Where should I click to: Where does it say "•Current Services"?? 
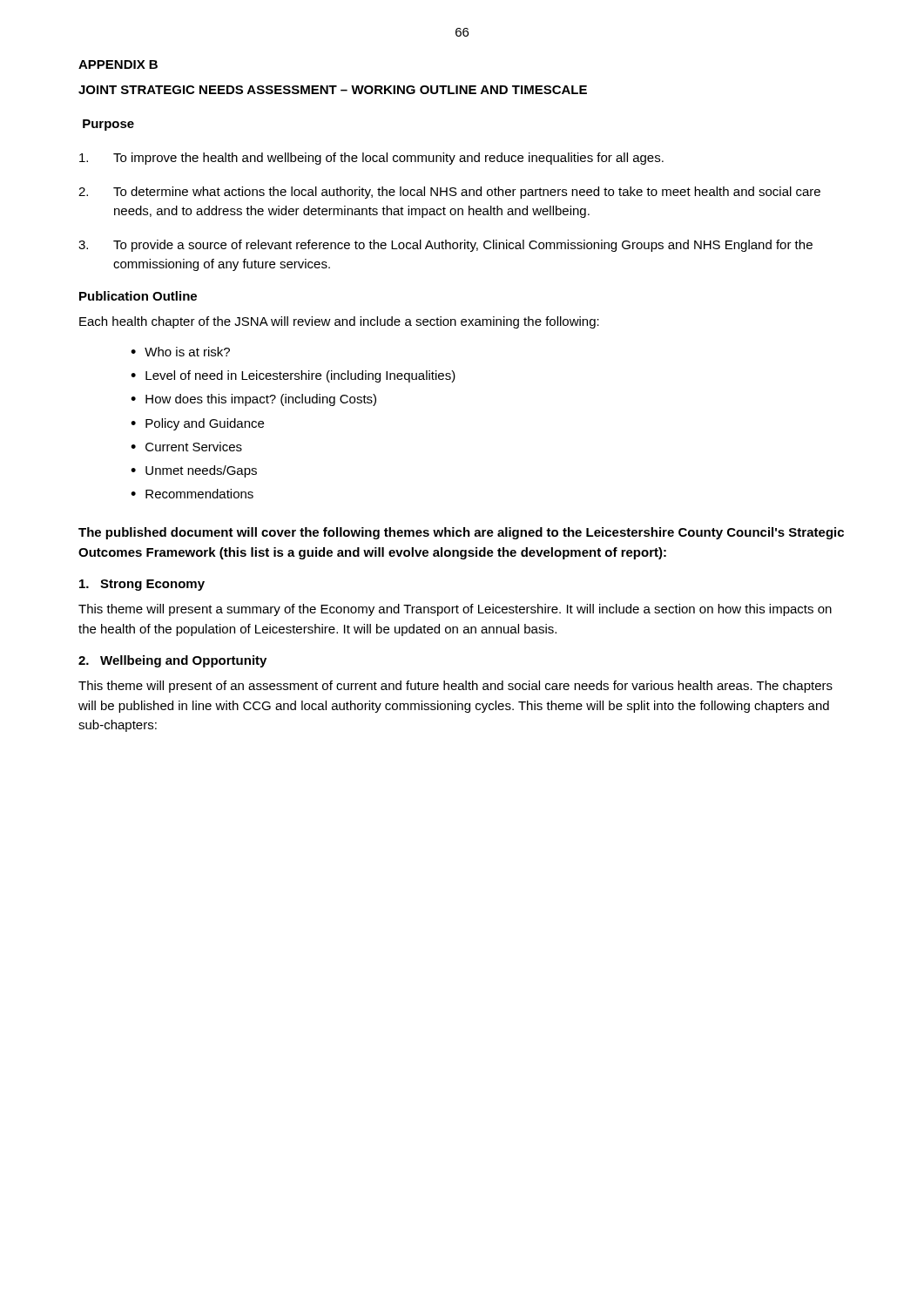186,447
